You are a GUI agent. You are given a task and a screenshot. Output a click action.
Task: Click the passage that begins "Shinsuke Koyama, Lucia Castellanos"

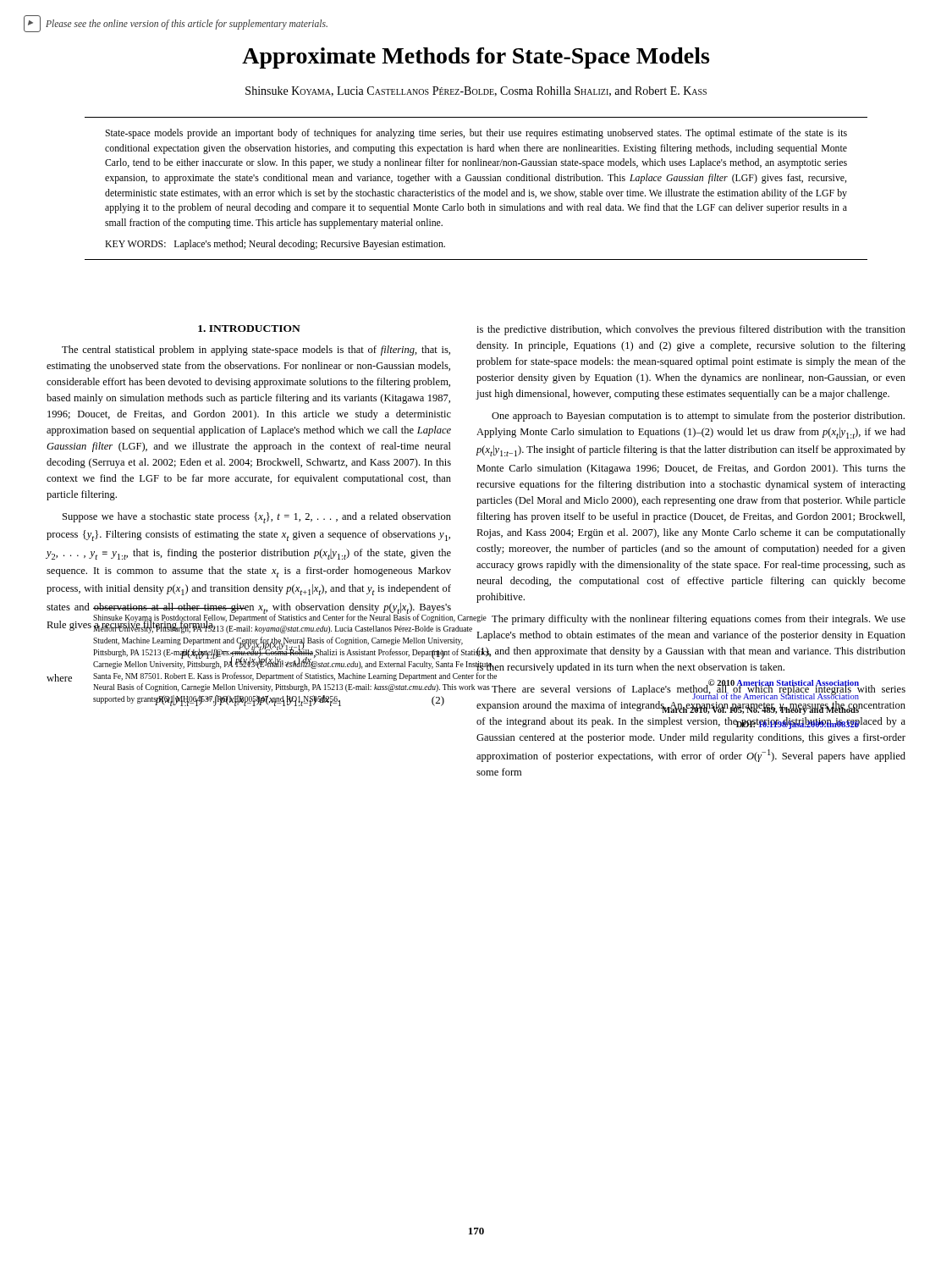coord(476,91)
